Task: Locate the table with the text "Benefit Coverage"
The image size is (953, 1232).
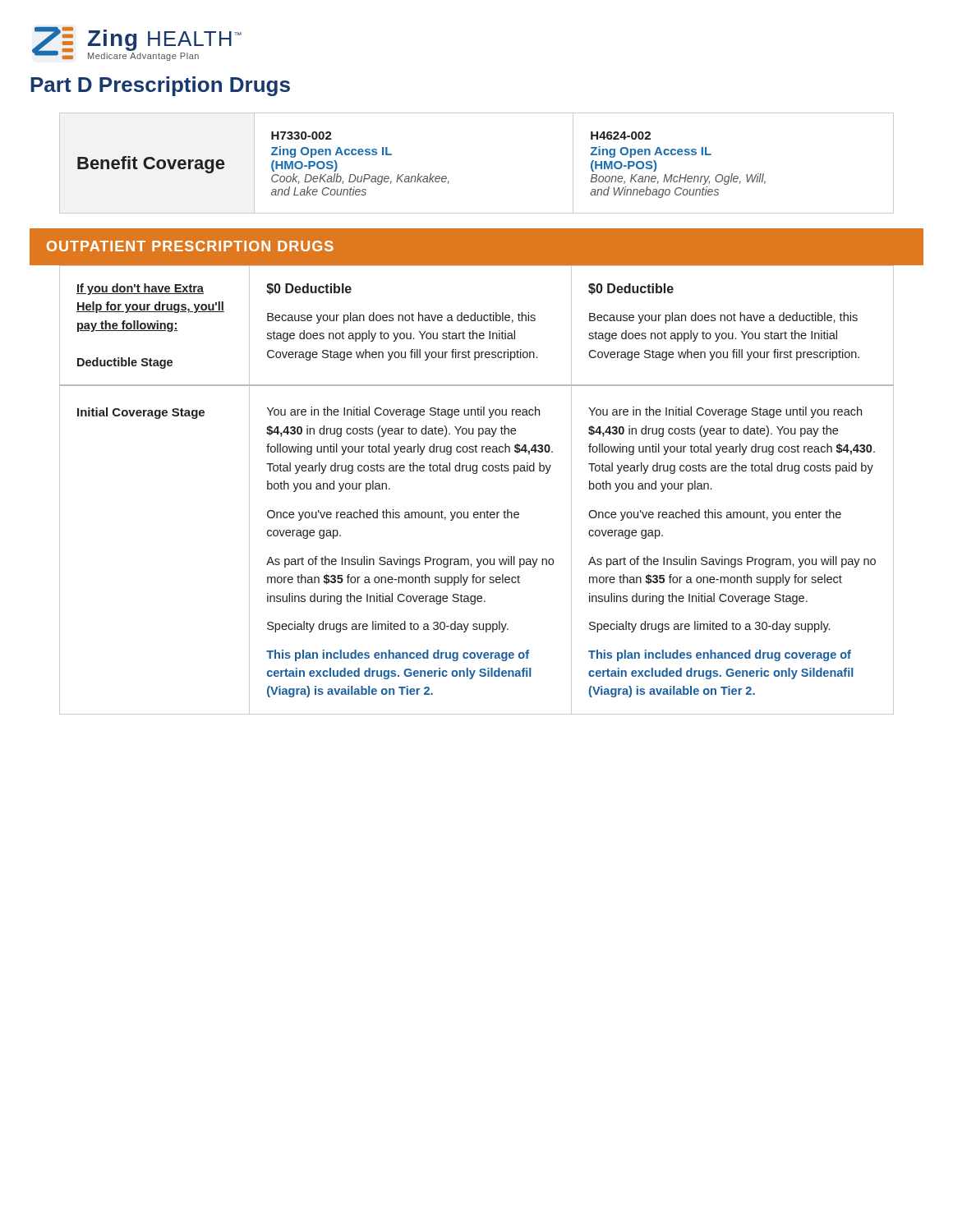Action: (x=476, y=163)
